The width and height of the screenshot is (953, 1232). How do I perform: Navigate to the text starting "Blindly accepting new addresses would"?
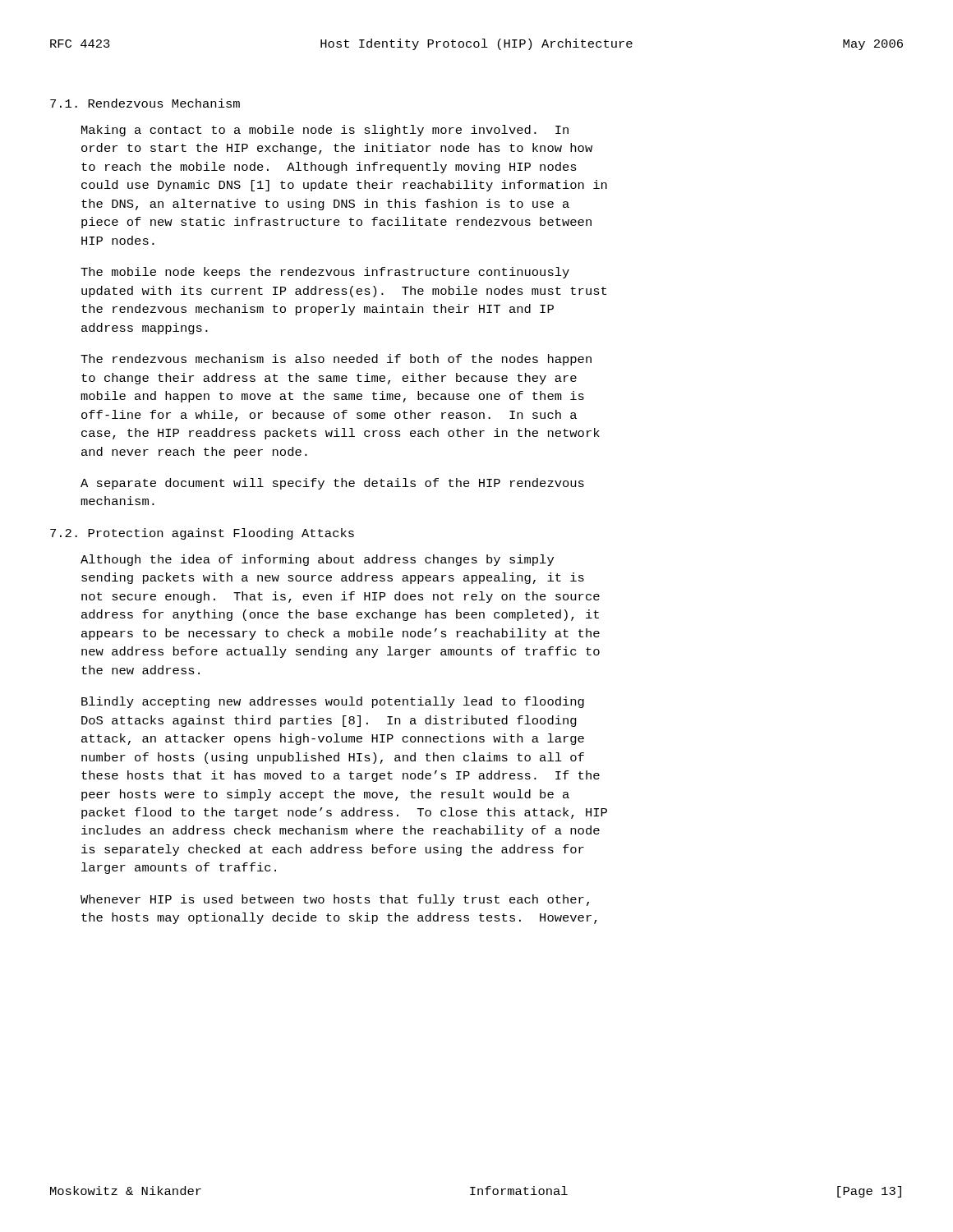(344, 785)
